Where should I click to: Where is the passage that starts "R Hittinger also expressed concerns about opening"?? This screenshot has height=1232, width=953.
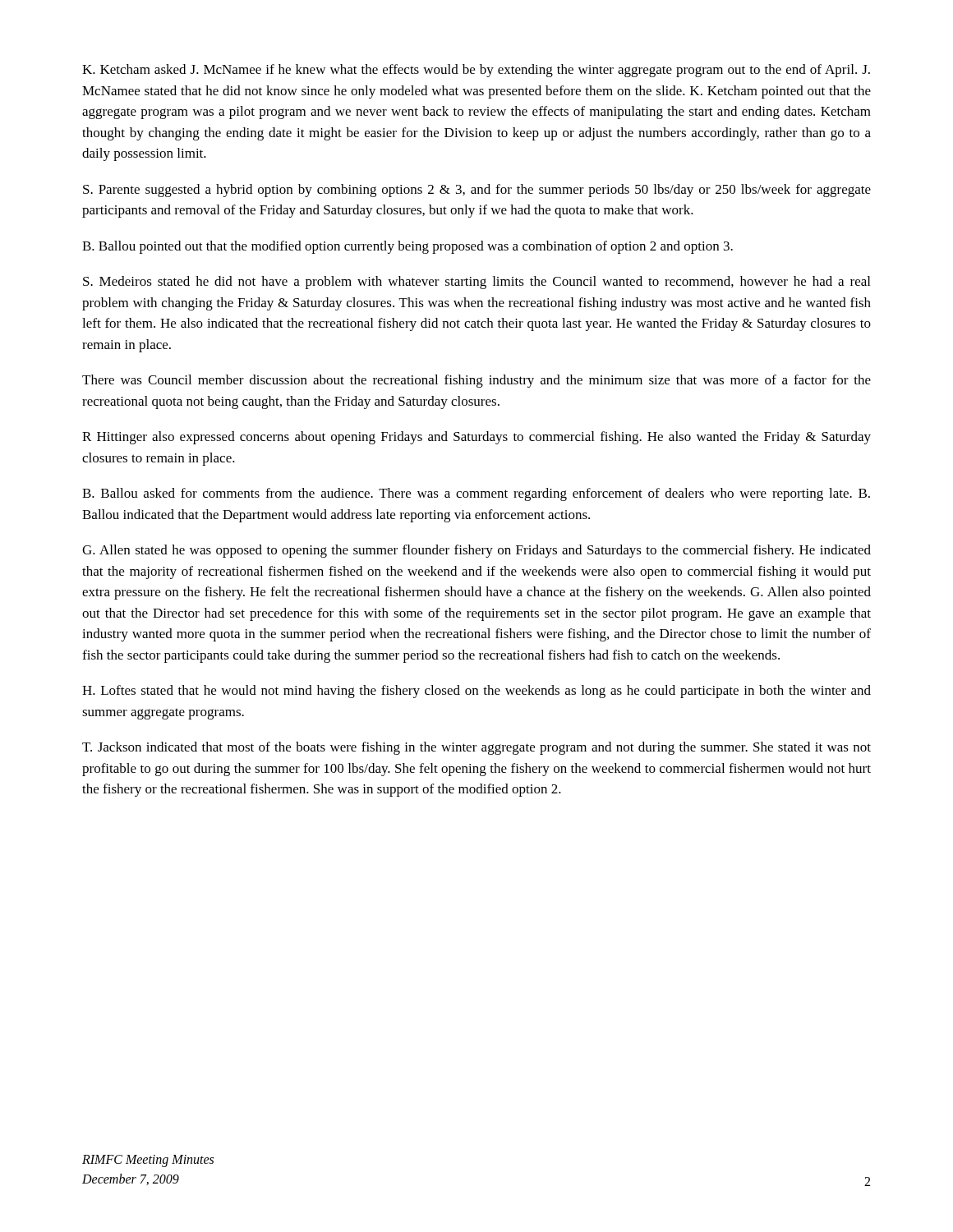(x=476, y=447)
